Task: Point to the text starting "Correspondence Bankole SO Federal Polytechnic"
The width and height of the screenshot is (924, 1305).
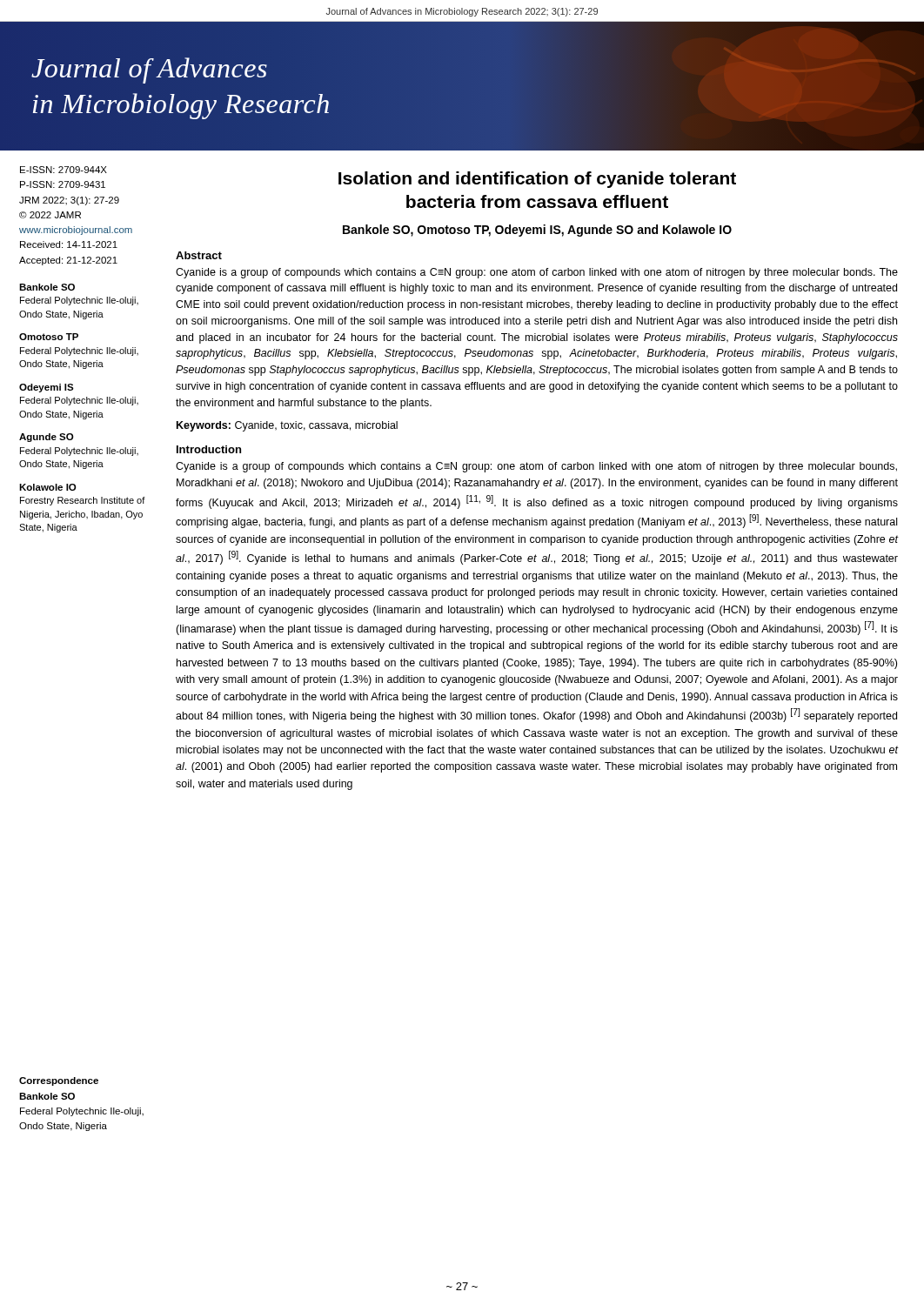Action: click(82, 1103)
